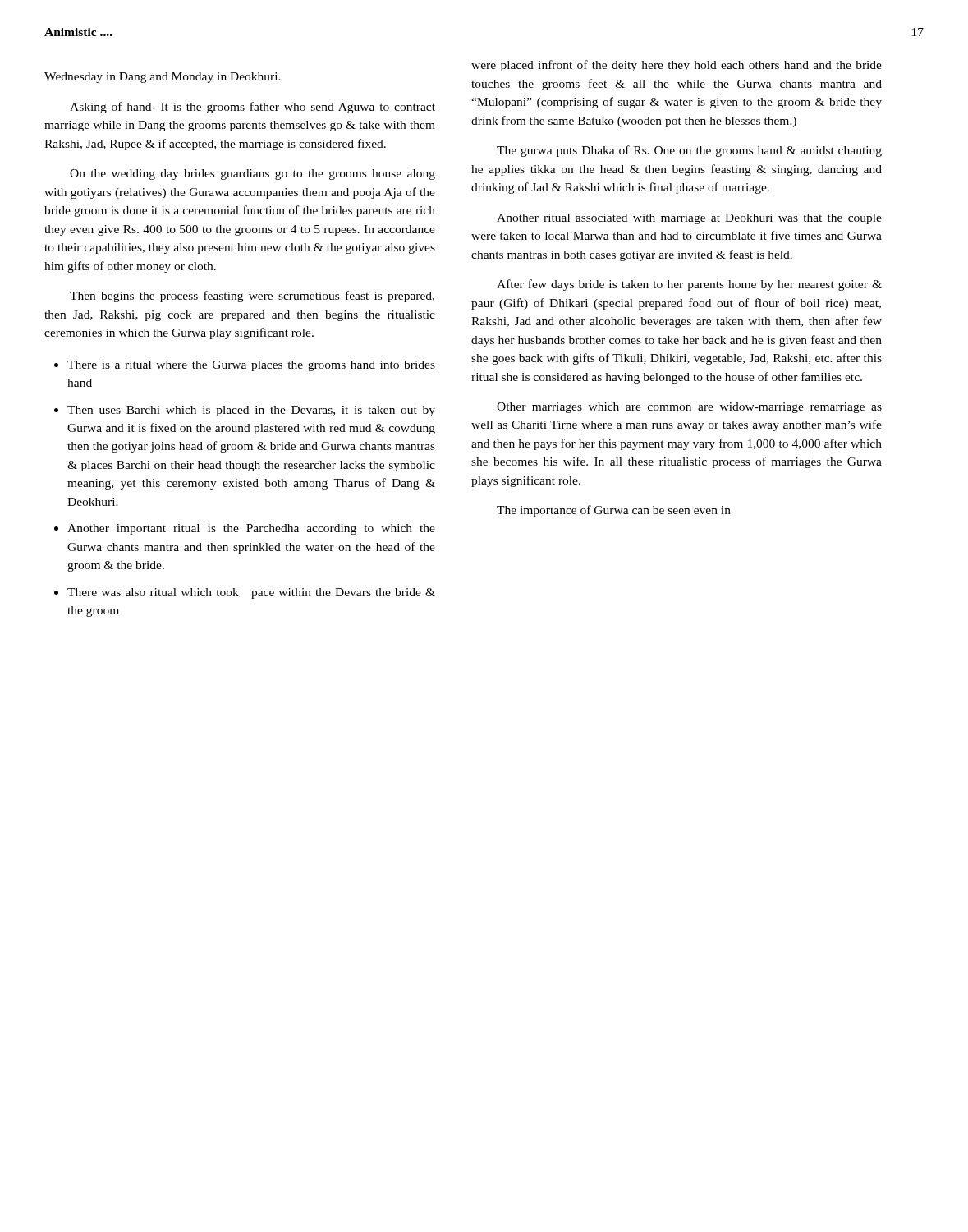
Task: Point to the block beginning "were placed infront of the deity here they"
Action: click(x=677, y=93)
